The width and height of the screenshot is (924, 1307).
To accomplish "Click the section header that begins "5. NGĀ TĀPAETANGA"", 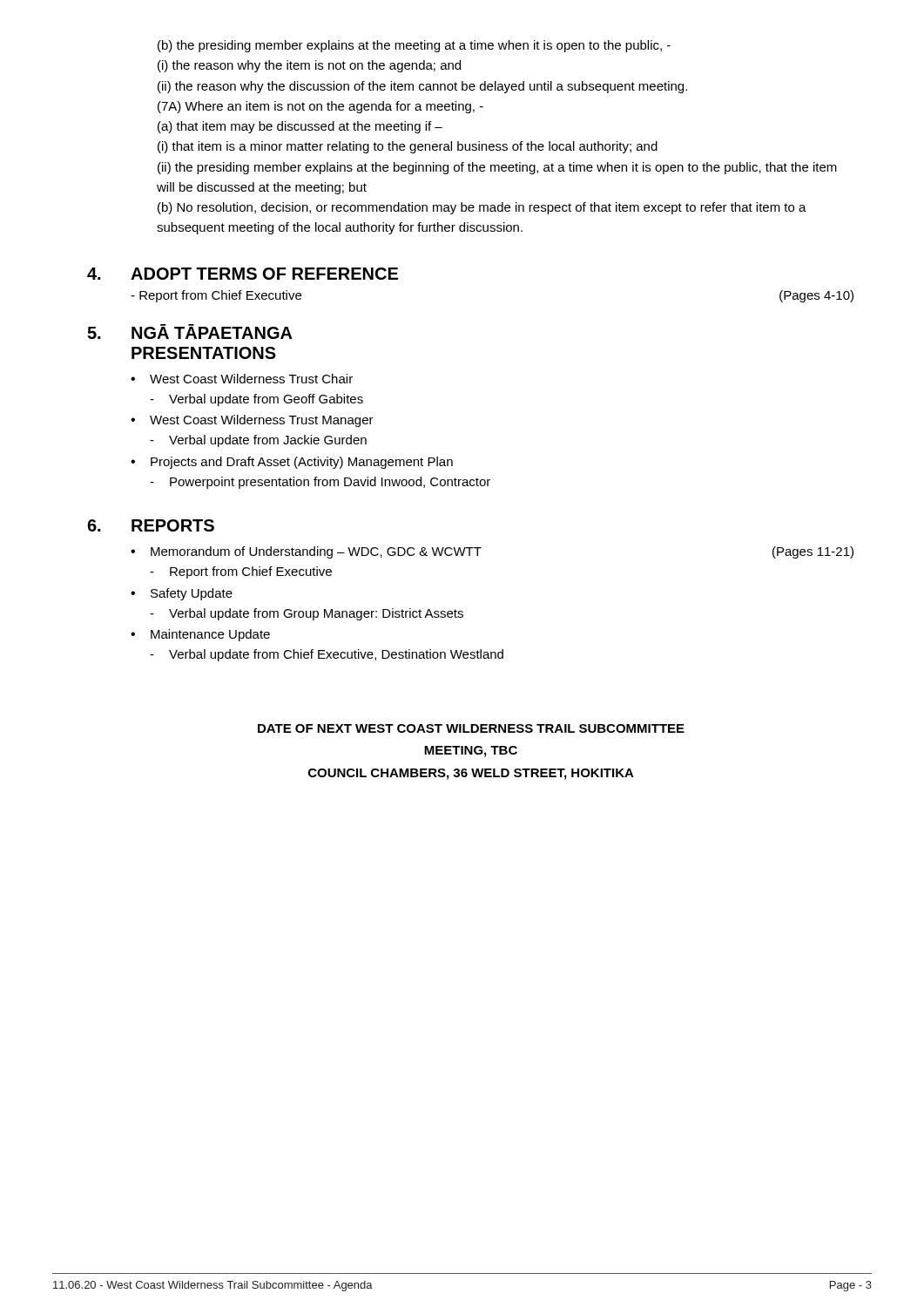I will [x=190, y=343].
